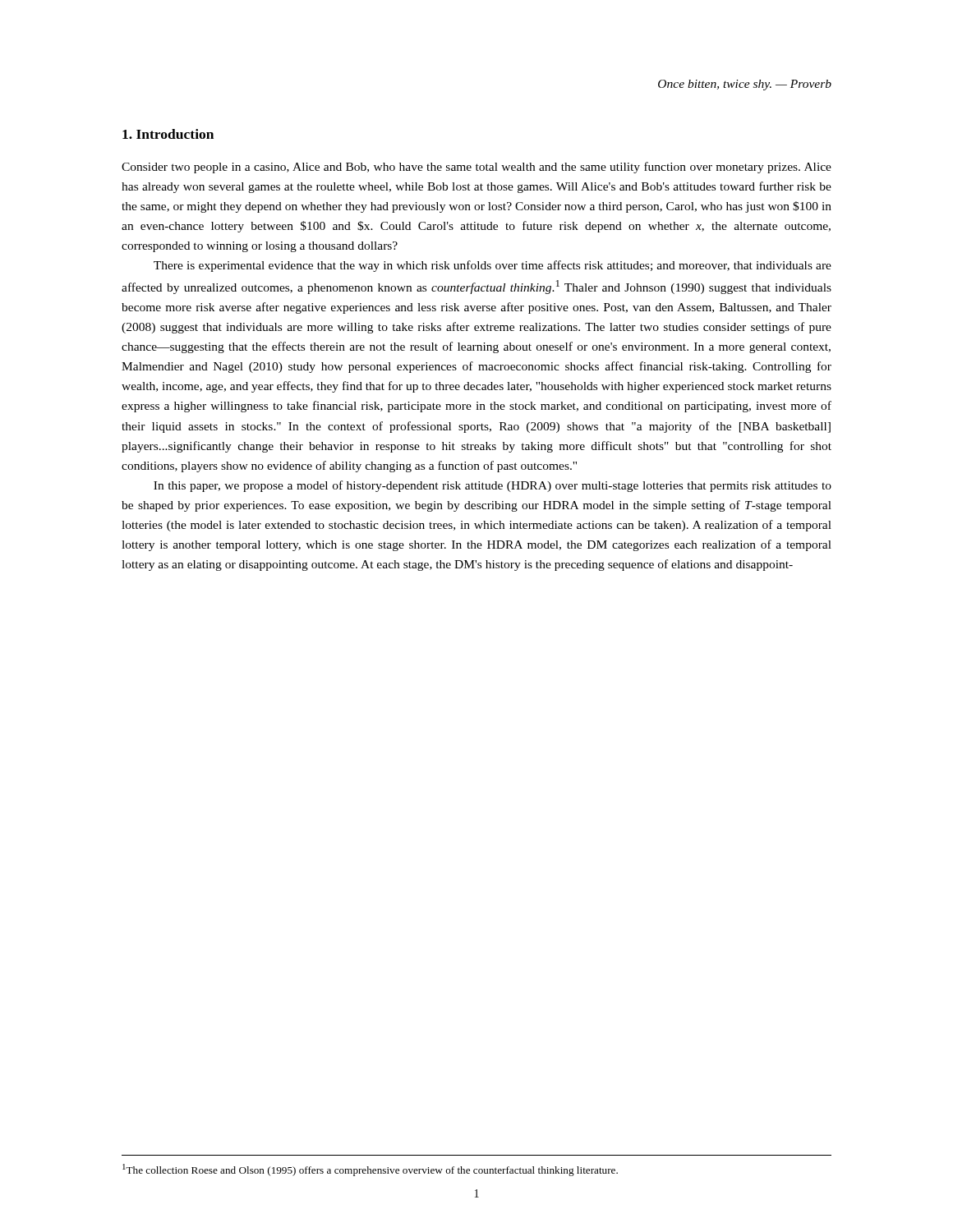This screenshot has height=1232, width=953.
Task: Locate the block of text that opens with "Once bitten, twice shy. —"
Action: [x=744, y=83]
